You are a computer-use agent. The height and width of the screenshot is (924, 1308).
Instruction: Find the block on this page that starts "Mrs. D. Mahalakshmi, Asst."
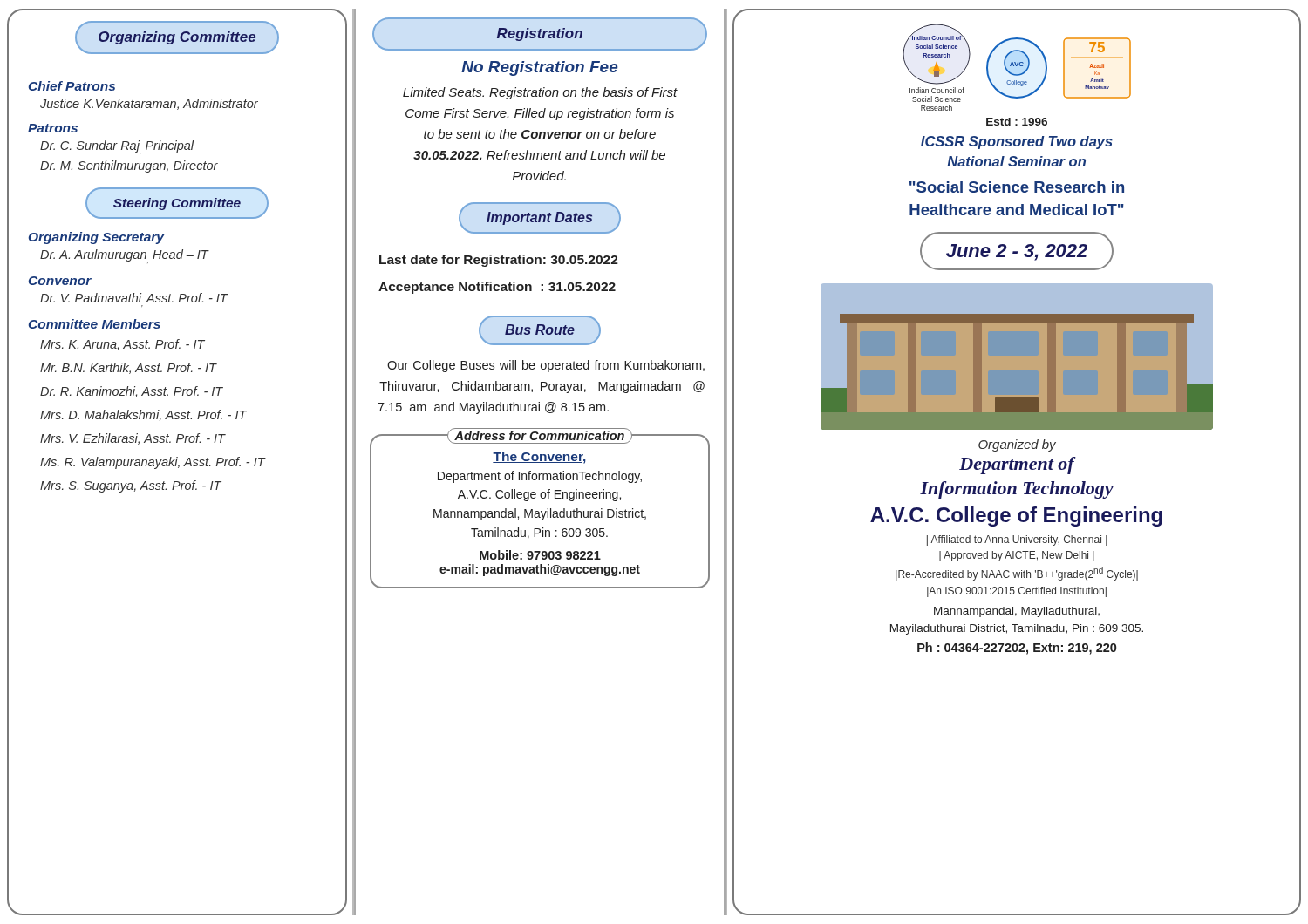click(143, 415)
